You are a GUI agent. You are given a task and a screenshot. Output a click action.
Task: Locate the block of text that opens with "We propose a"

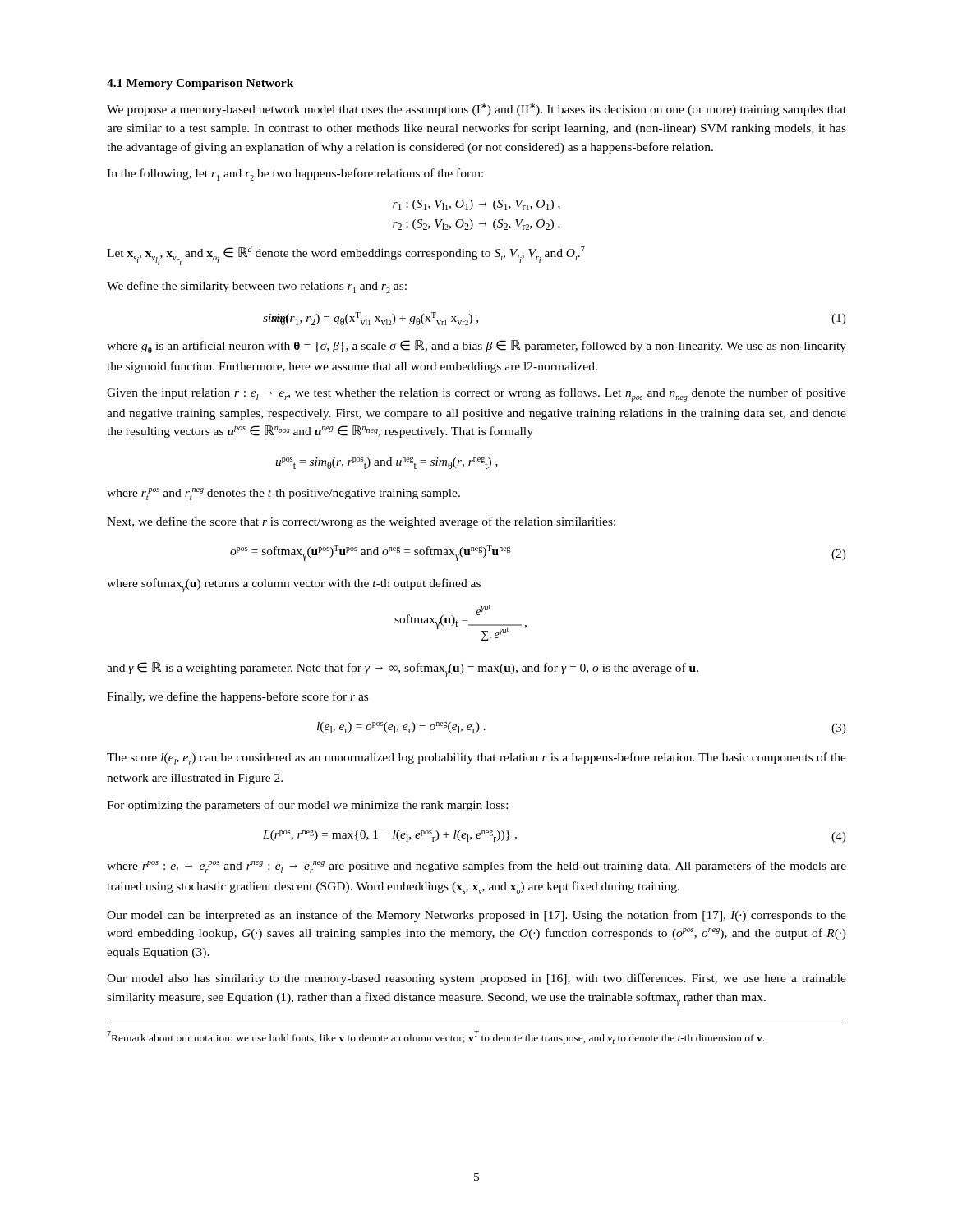click(x=476, y=127)
